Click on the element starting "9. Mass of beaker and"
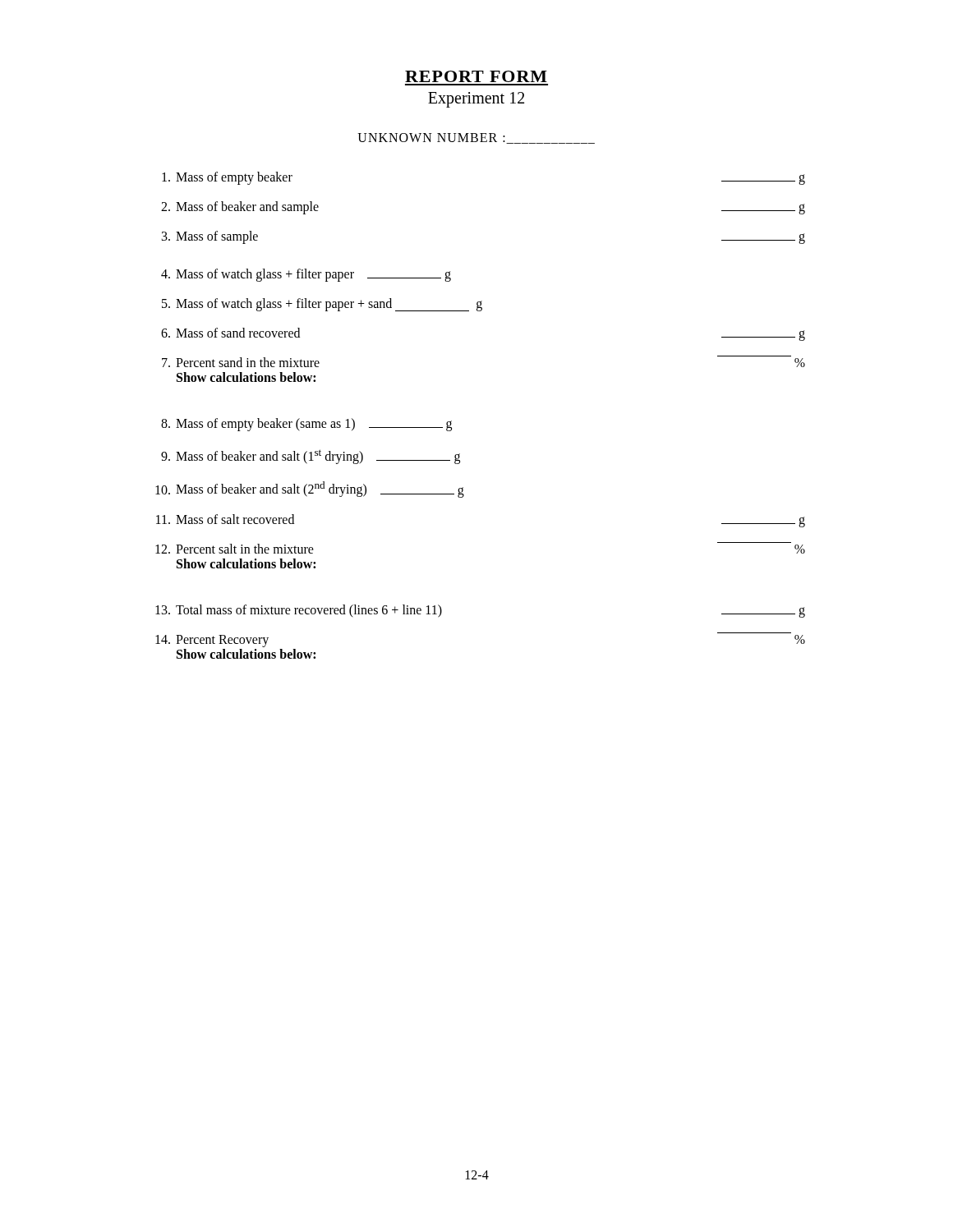 311,457
